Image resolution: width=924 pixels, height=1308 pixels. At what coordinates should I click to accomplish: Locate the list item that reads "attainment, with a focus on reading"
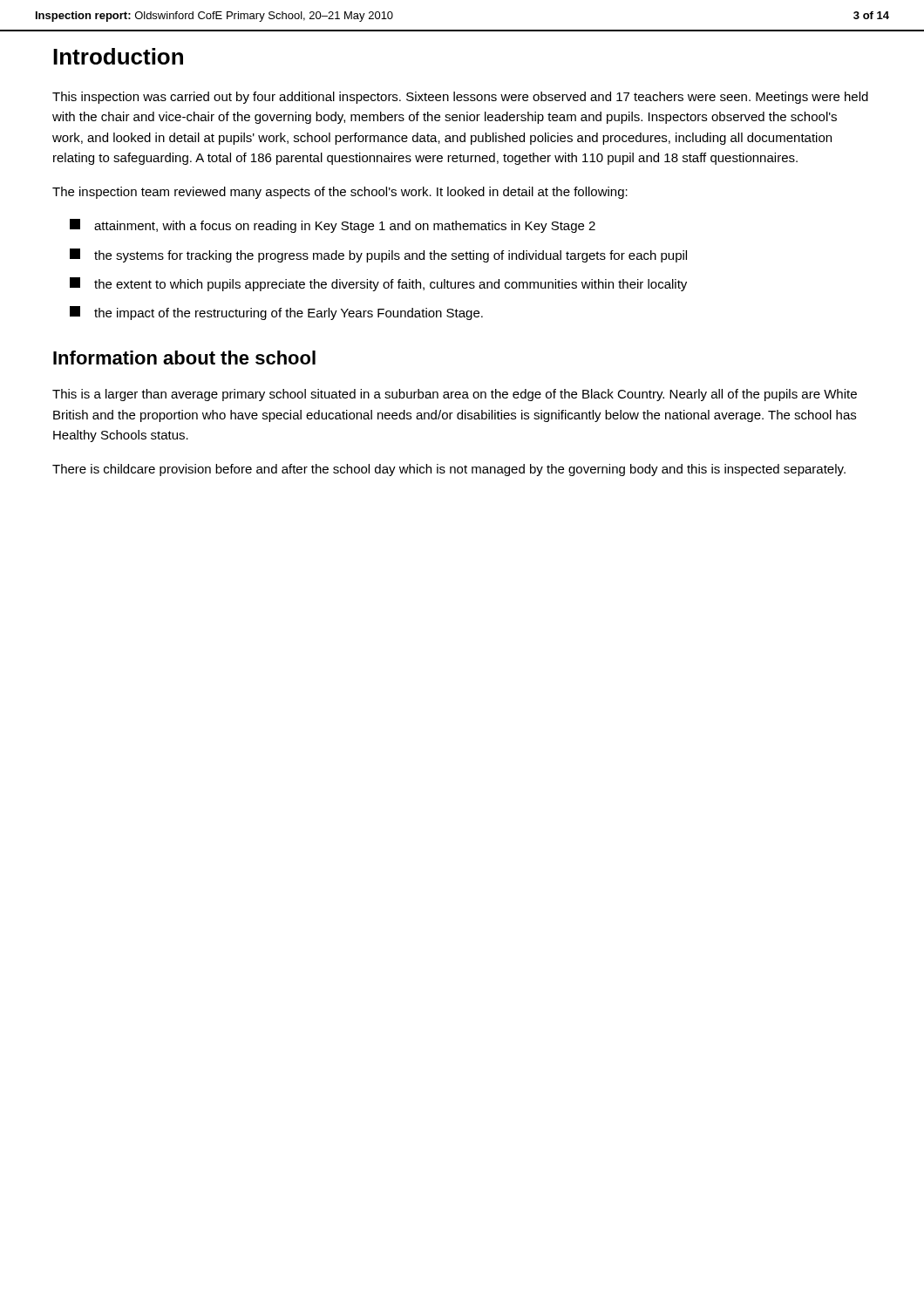coord(471,226)
